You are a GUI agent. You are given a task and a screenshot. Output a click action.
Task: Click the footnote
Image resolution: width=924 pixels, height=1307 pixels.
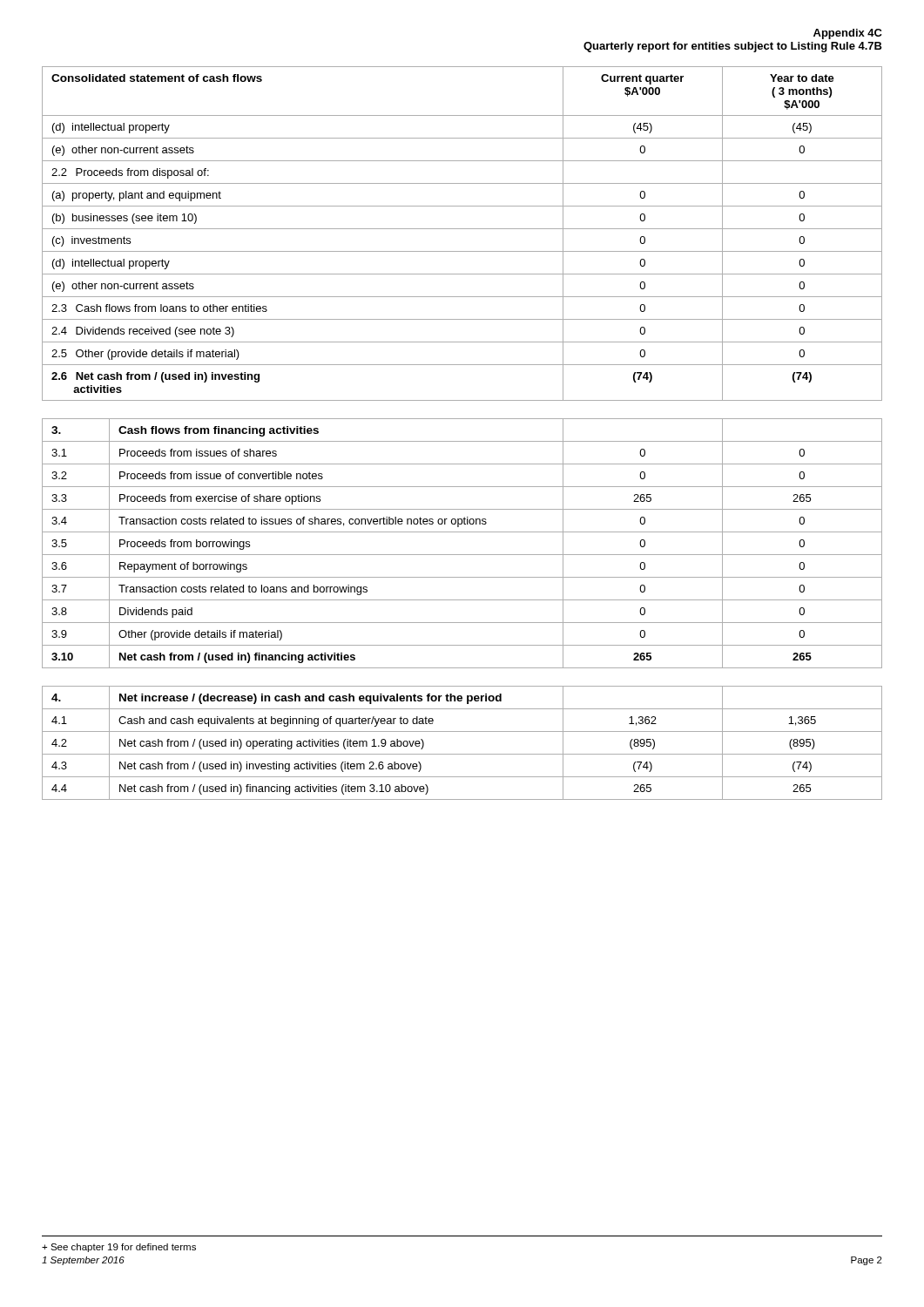coord(119,1247)
